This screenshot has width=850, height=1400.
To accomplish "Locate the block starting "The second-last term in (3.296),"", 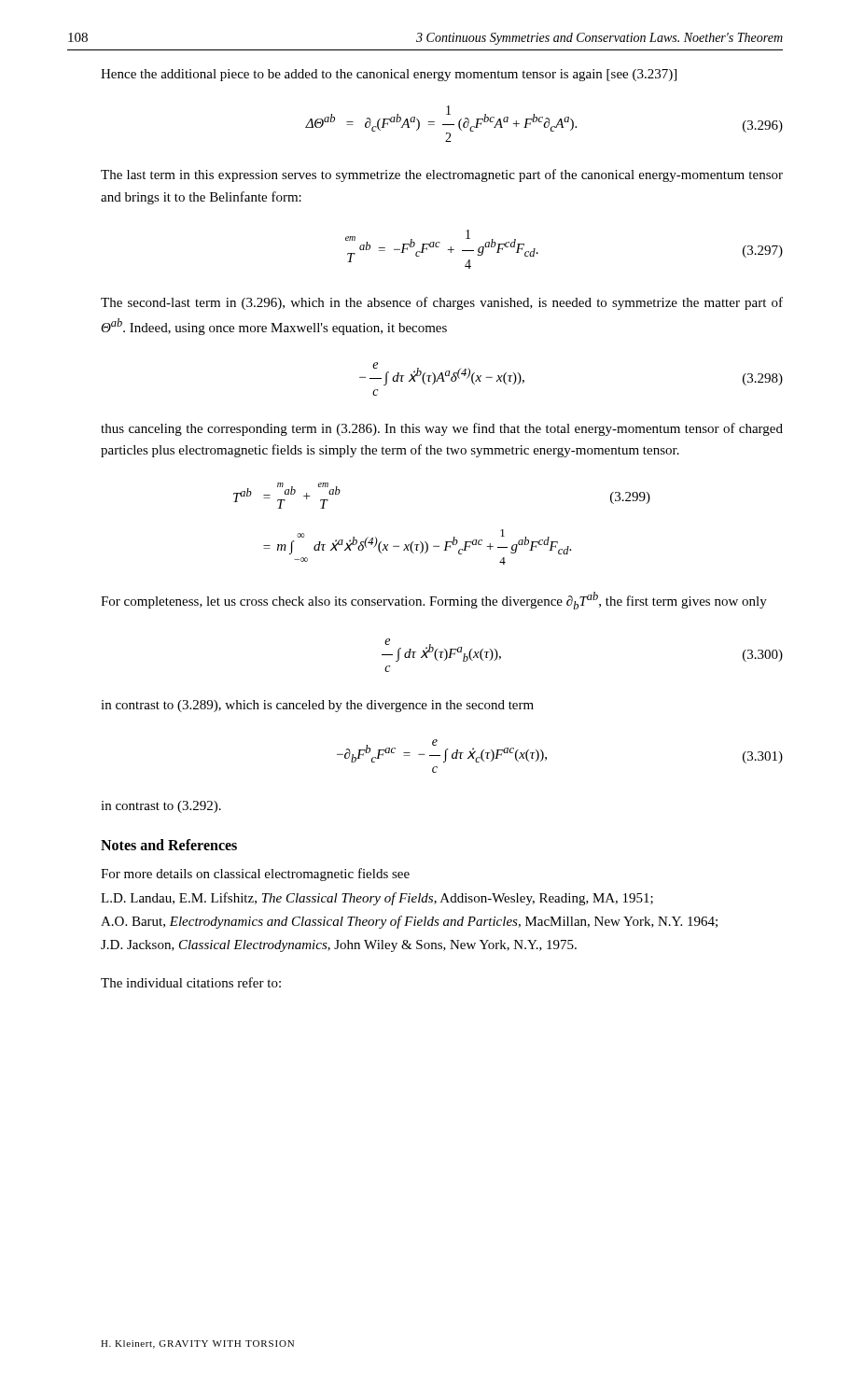I will pyautogui.click(x=442, y=315).
